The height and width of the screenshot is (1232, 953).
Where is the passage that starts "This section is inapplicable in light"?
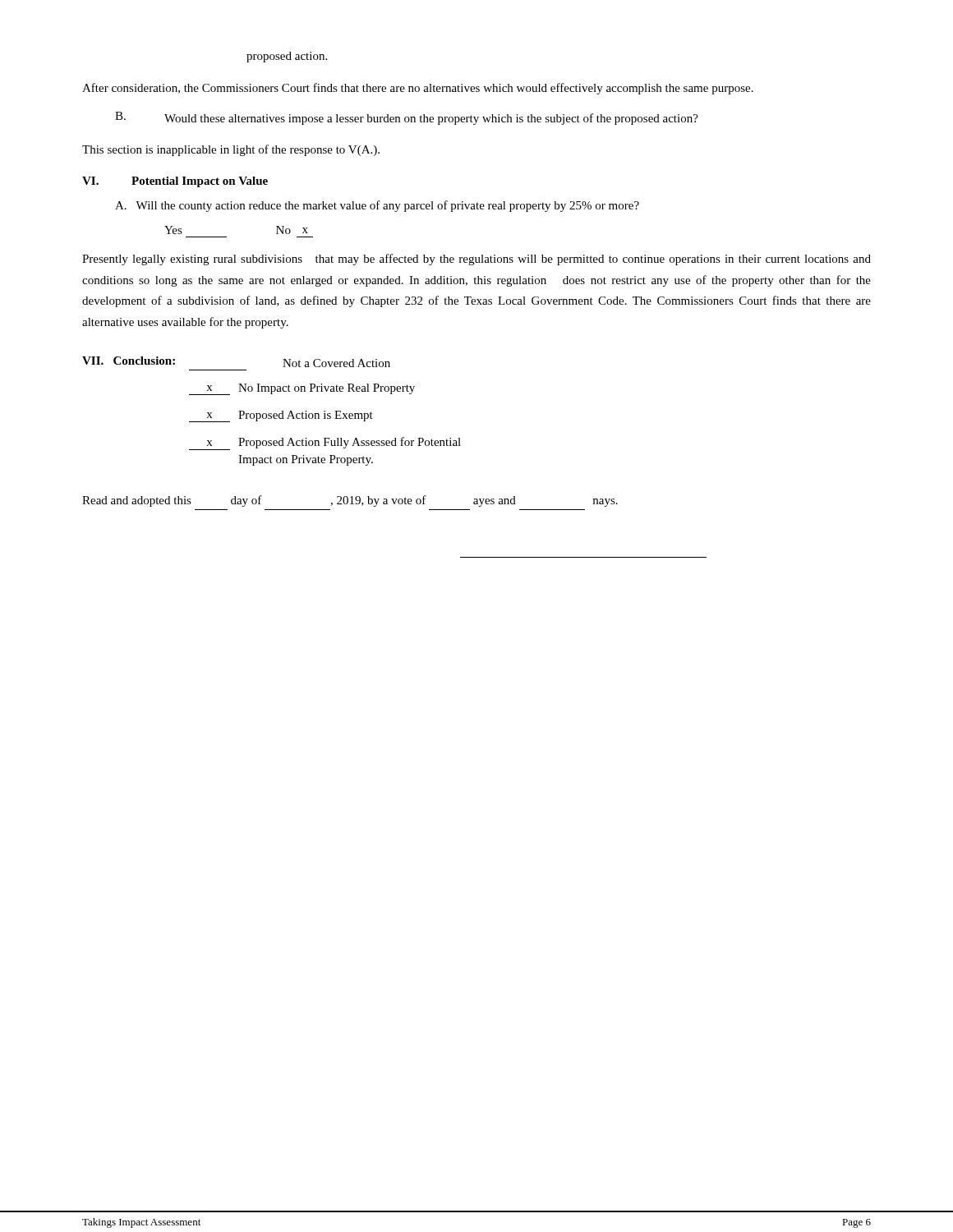231,149
